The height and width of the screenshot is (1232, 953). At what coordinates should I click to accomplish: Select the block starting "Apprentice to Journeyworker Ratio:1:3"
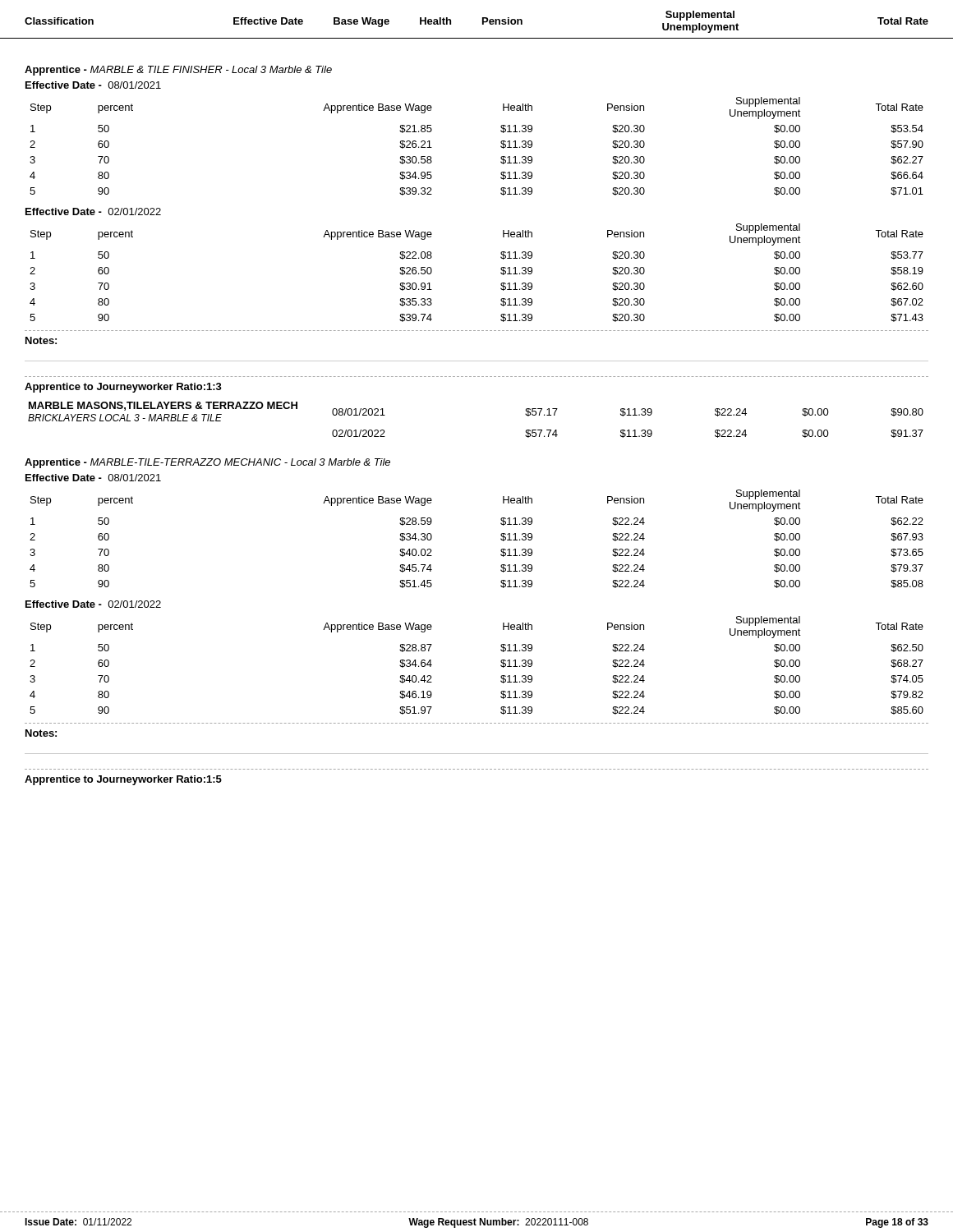(123, 386)
